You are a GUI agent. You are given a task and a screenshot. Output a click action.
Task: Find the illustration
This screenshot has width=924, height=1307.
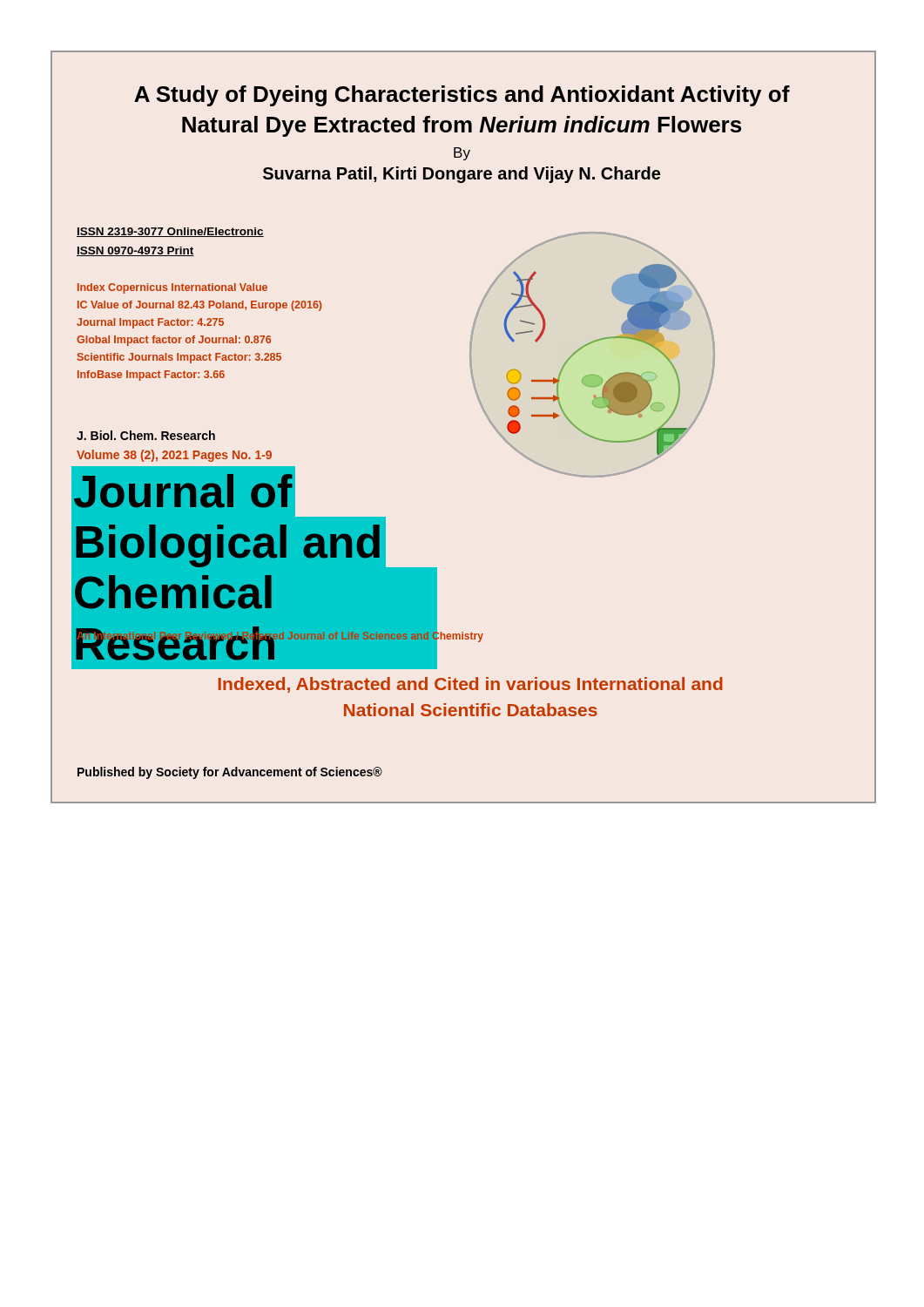pos(592,355)
